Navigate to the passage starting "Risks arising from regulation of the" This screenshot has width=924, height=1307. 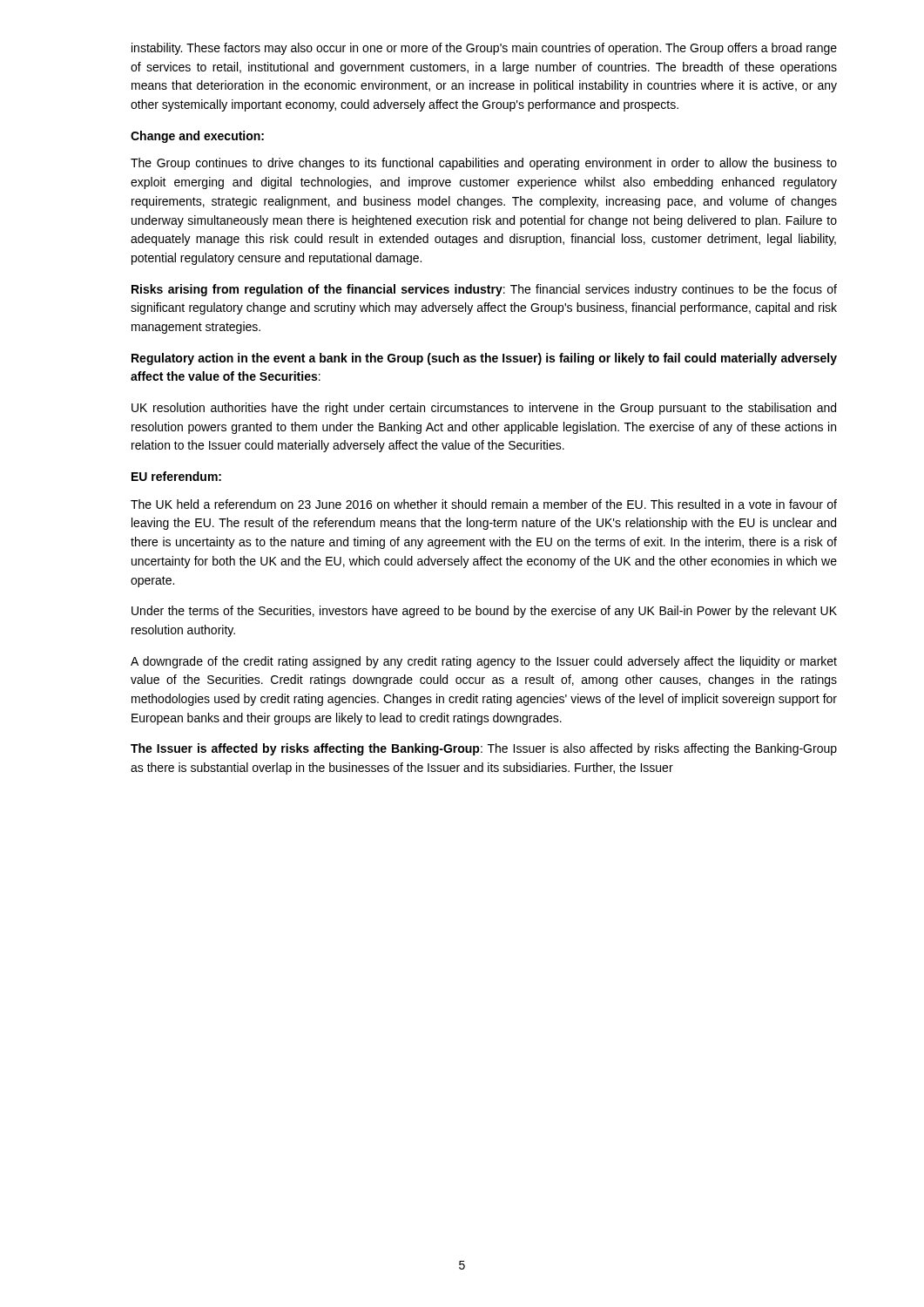click(484, 308)
